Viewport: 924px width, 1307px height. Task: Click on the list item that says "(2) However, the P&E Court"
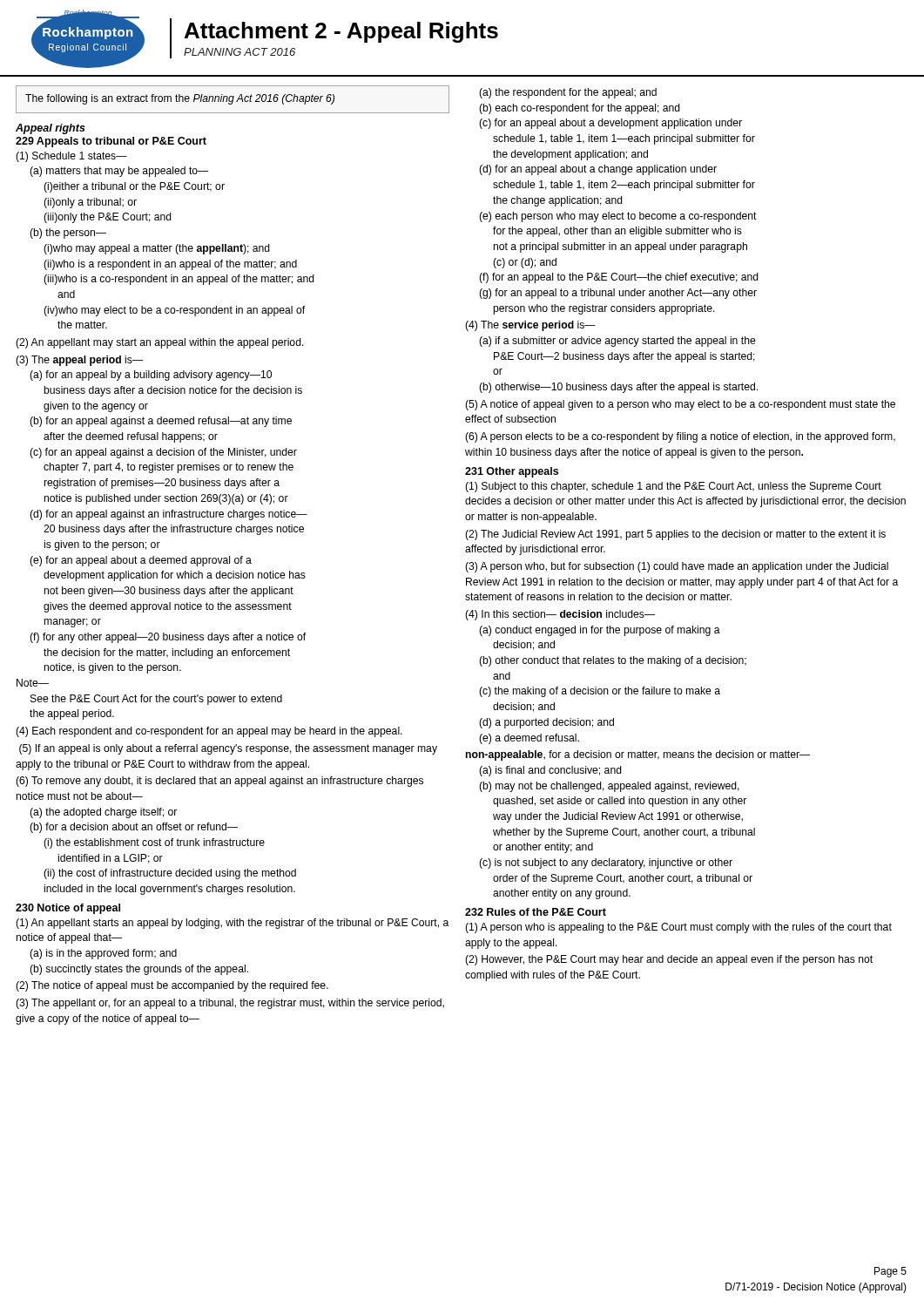pyautogui.click(x=669, y=967)
